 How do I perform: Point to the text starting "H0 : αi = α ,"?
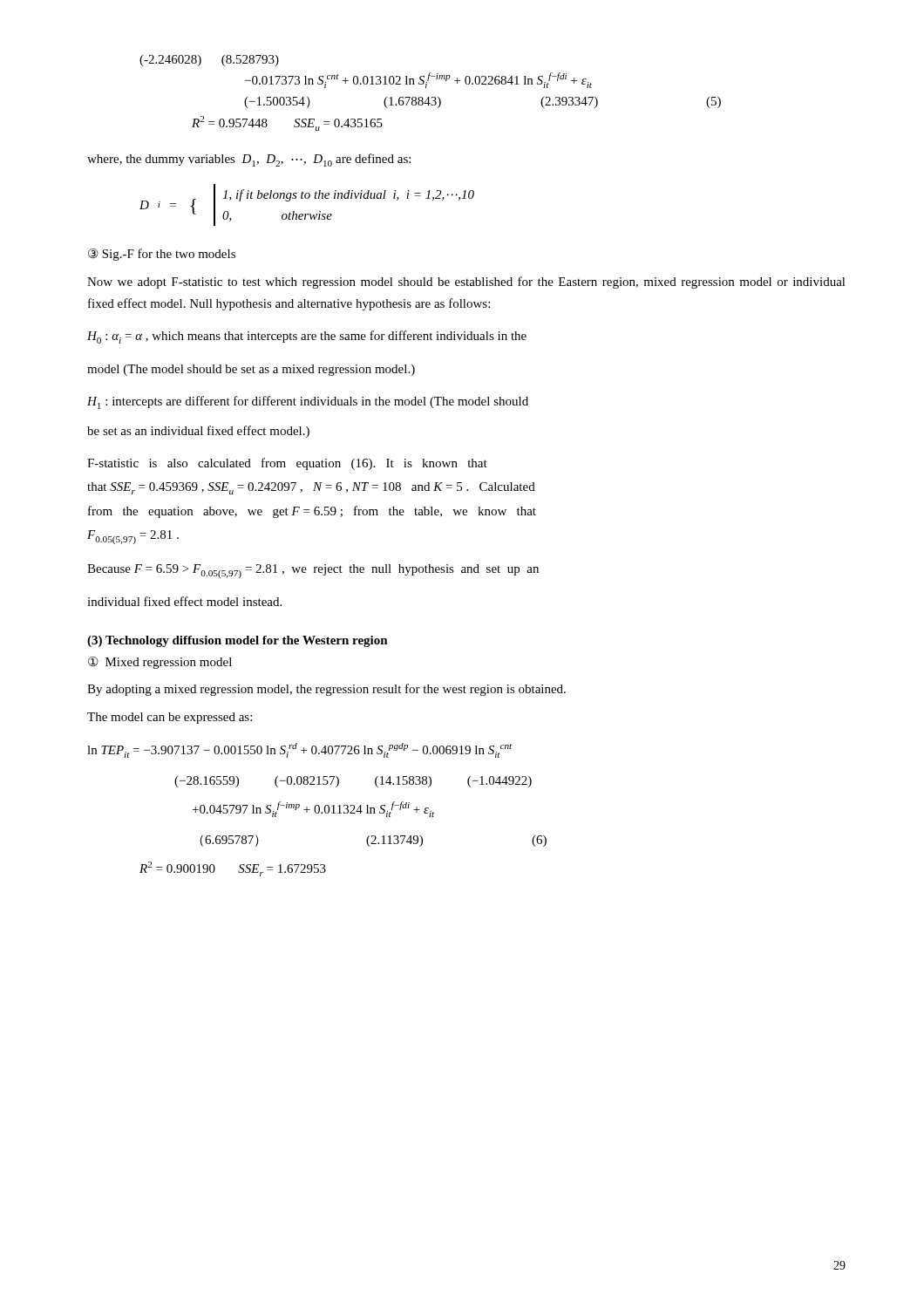point(307,337)
